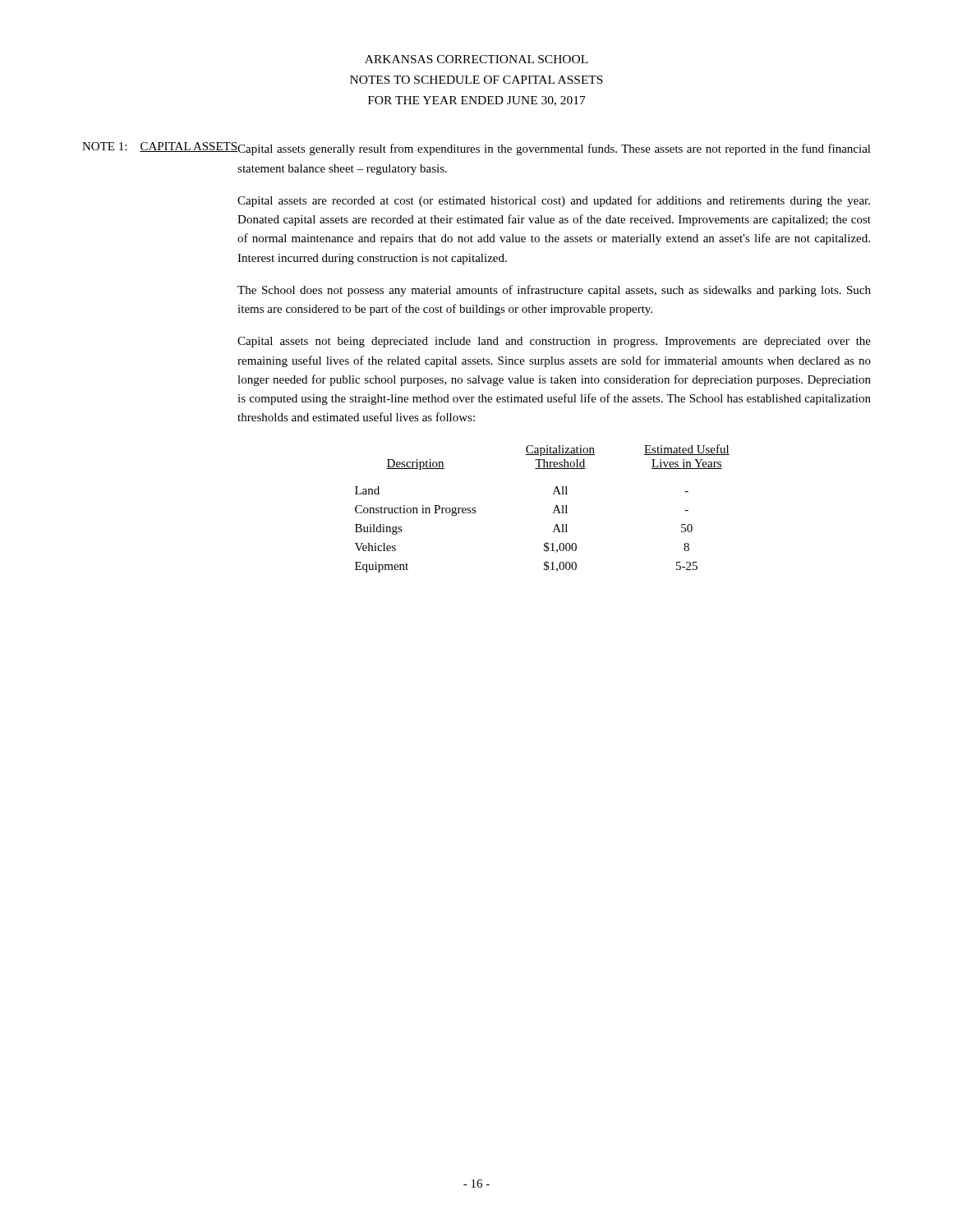The image size is (953, 1232).
Task: Locate the block of text that opens with "Capital assets generally"
Action: (554, 159)
